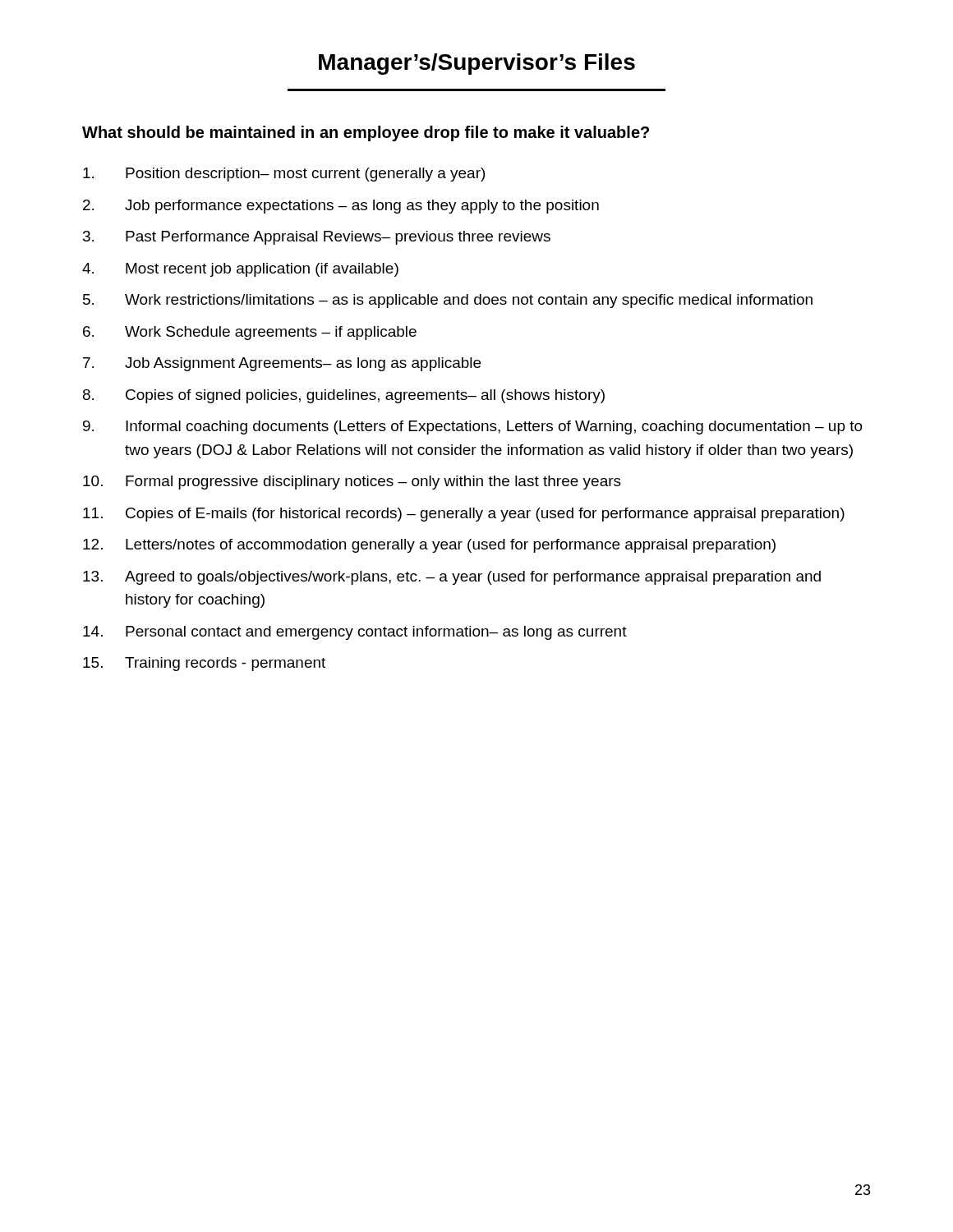
Task: Point to the element starting "7. Job Assignment Agreements– as long"
Action: 476,363
